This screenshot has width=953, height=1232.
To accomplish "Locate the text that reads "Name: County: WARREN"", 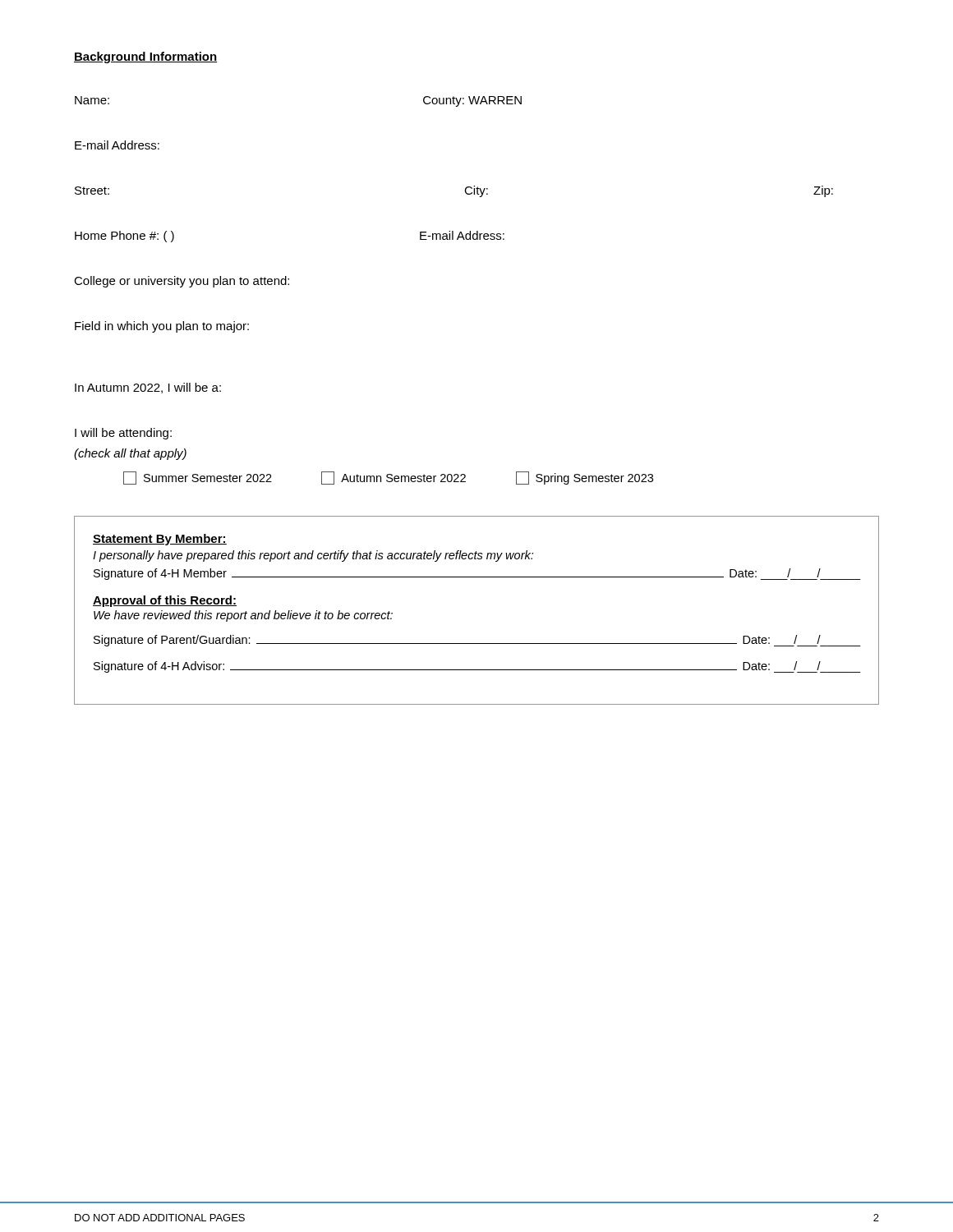I will pyautogui.click(x=95, y=101).
